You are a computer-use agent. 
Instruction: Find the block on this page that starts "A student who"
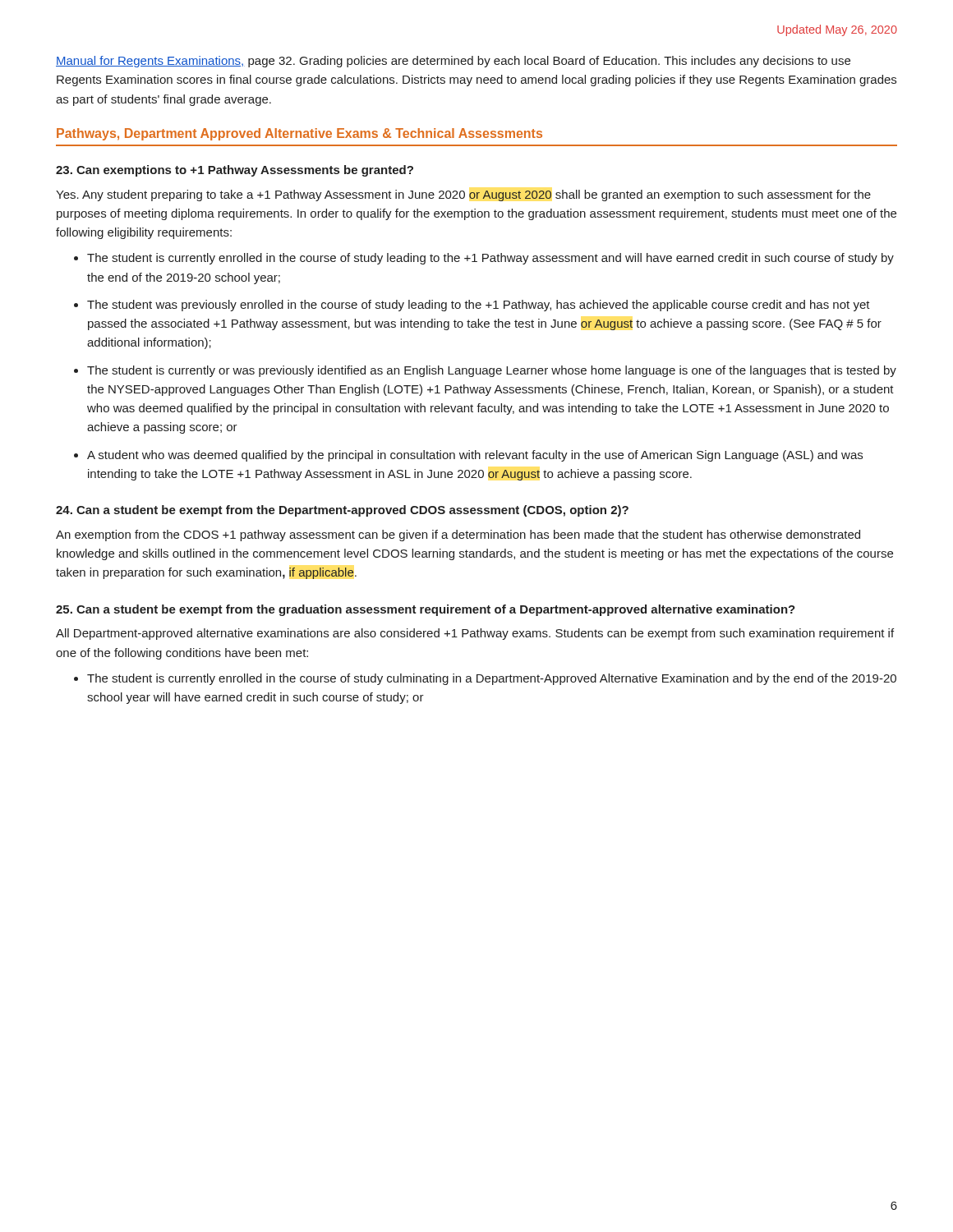(x=475, y=464)
